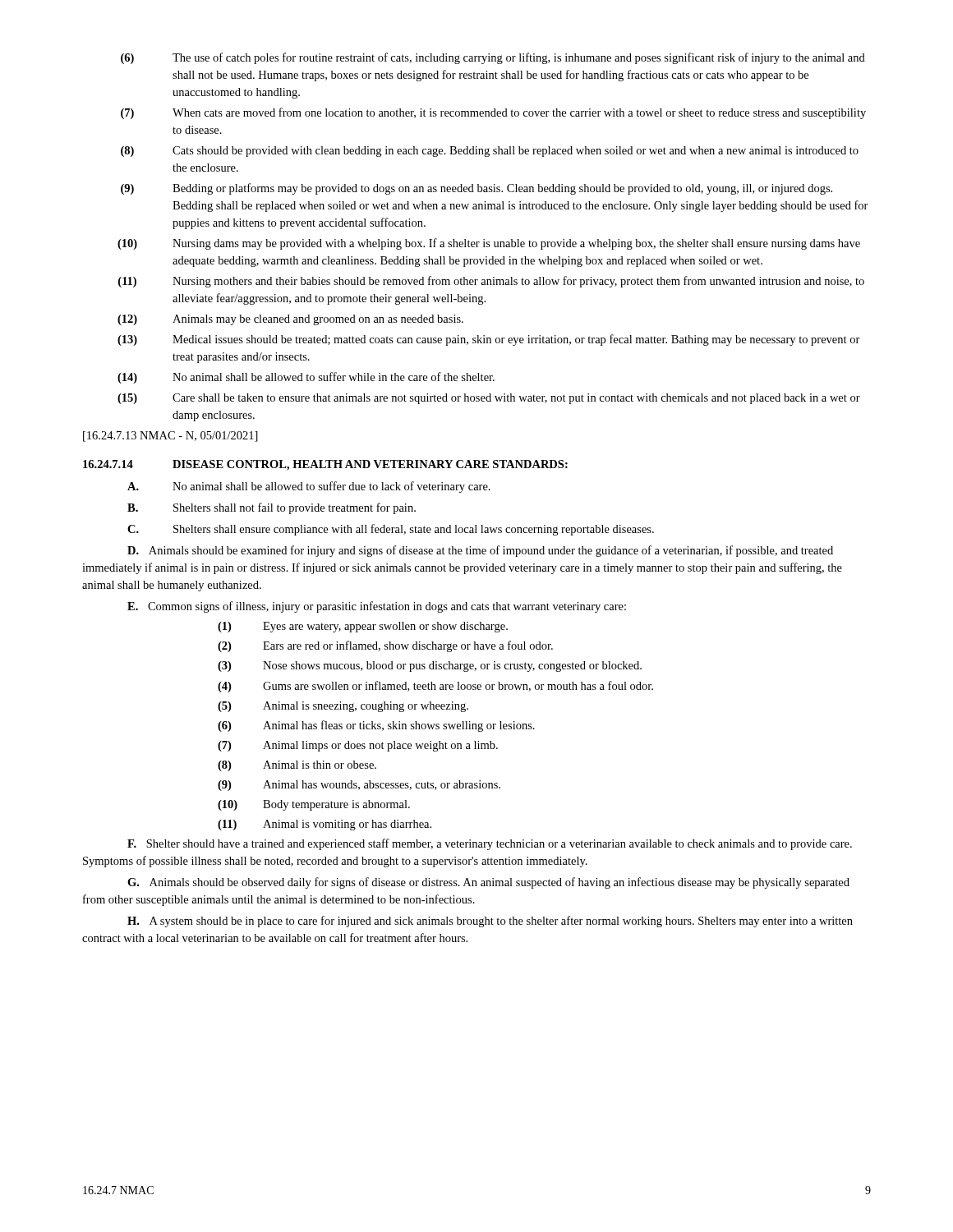Viewport: 953px width, 1232px height.
Task: Locate the list item that says "(4) Gums are swollen or inflamed, teeth are"
Action: (544, 686)
